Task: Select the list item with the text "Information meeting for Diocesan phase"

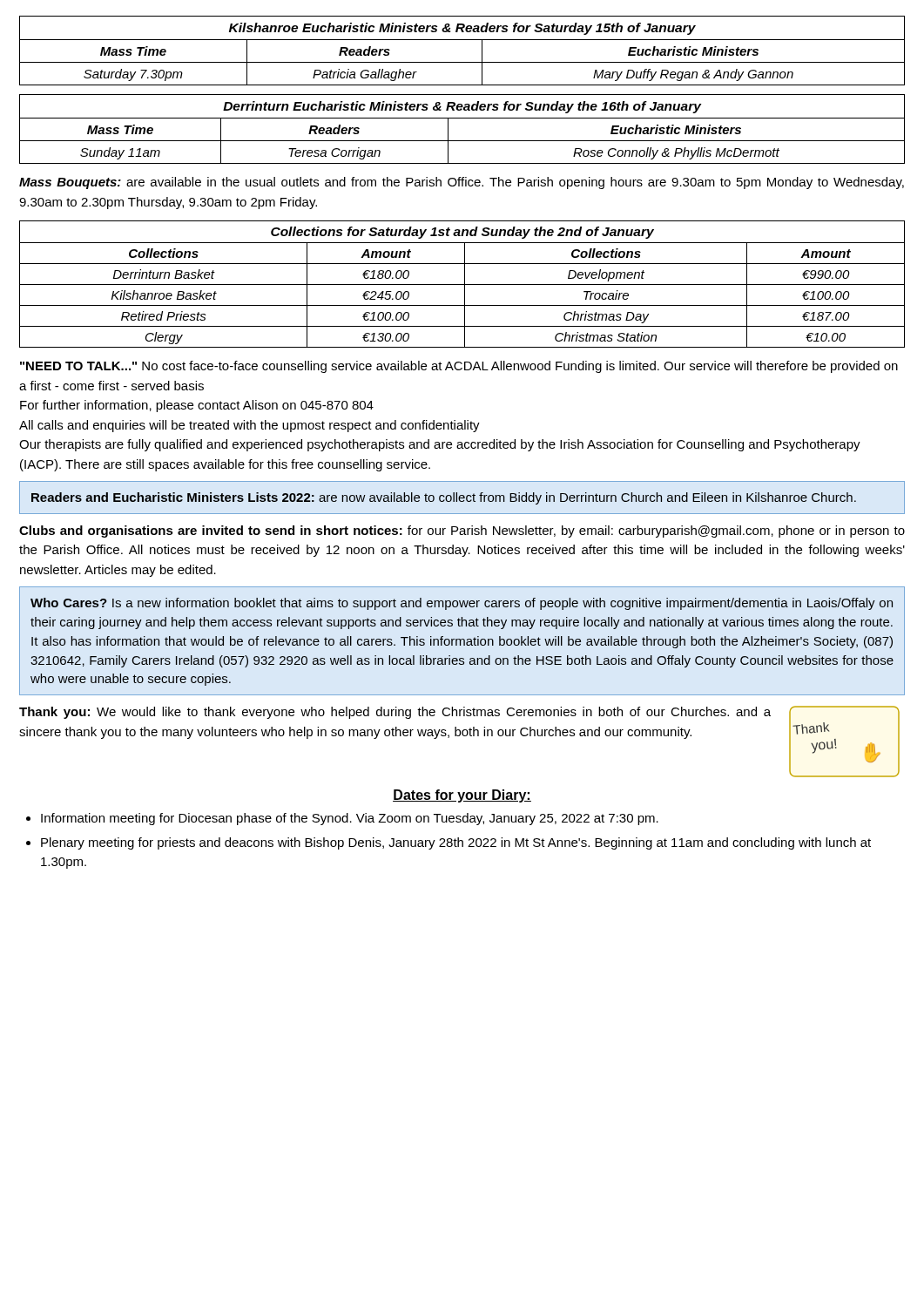Action: [472, 818]
